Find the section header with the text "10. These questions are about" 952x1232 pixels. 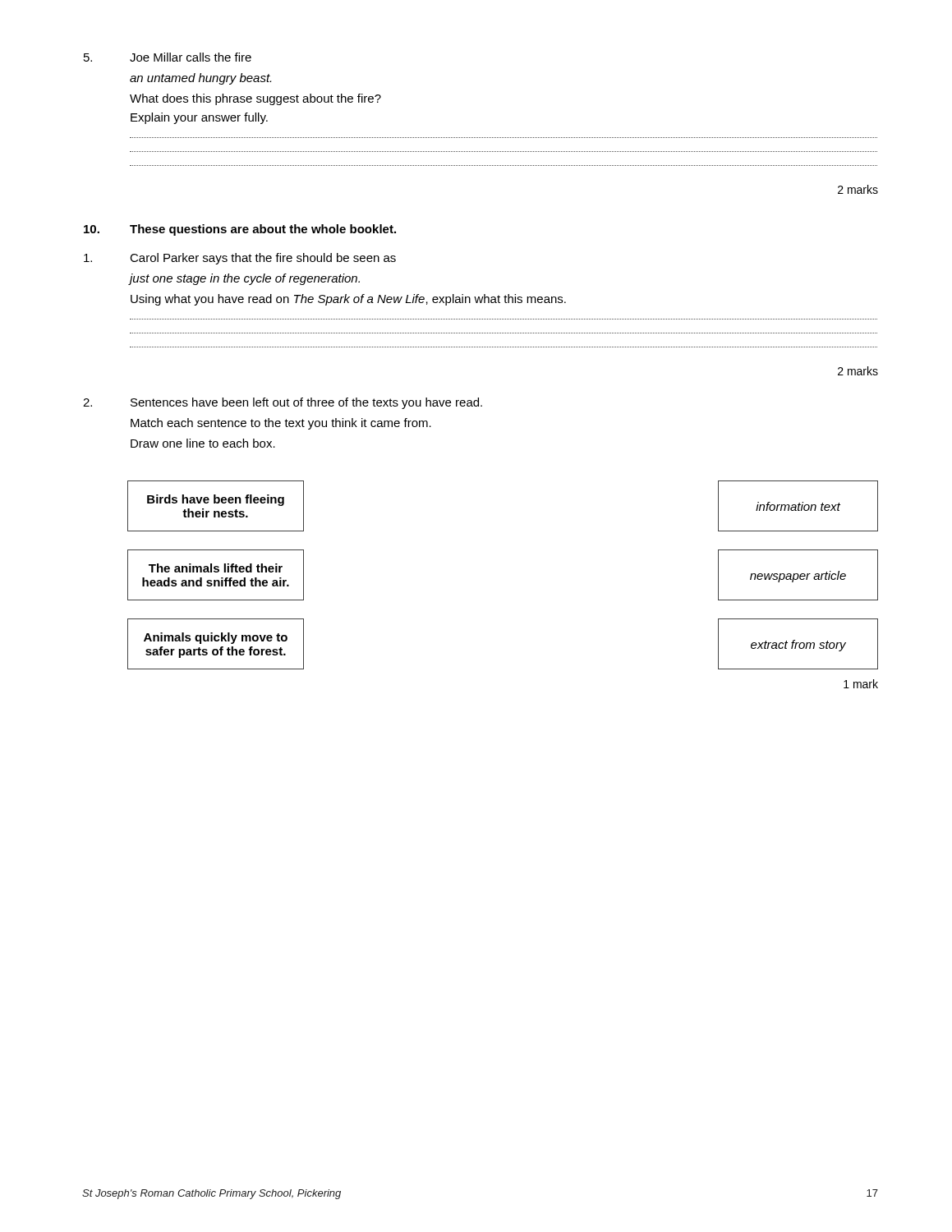[240, 230]
